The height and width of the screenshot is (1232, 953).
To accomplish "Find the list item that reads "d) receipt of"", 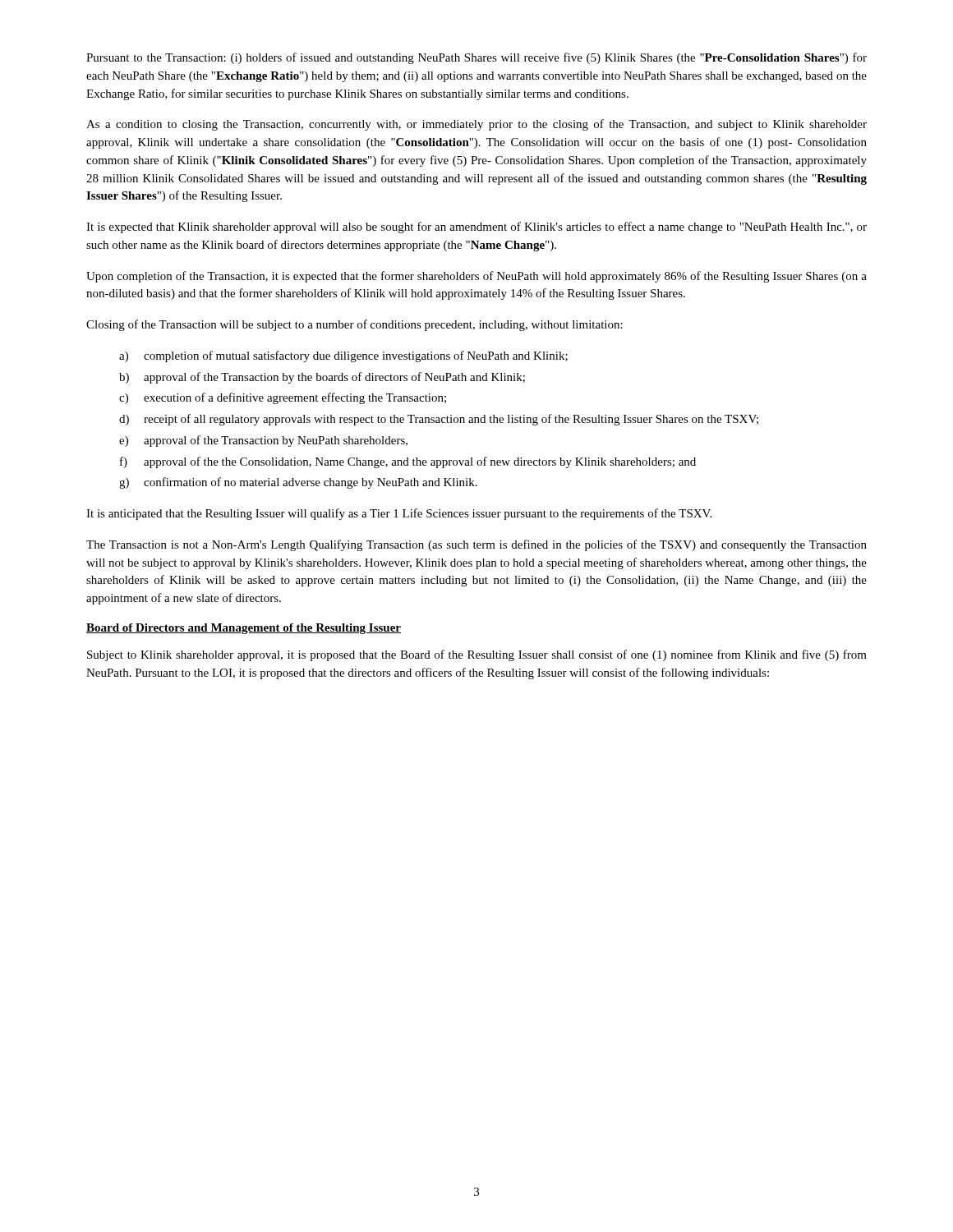I will click(439, 420).
